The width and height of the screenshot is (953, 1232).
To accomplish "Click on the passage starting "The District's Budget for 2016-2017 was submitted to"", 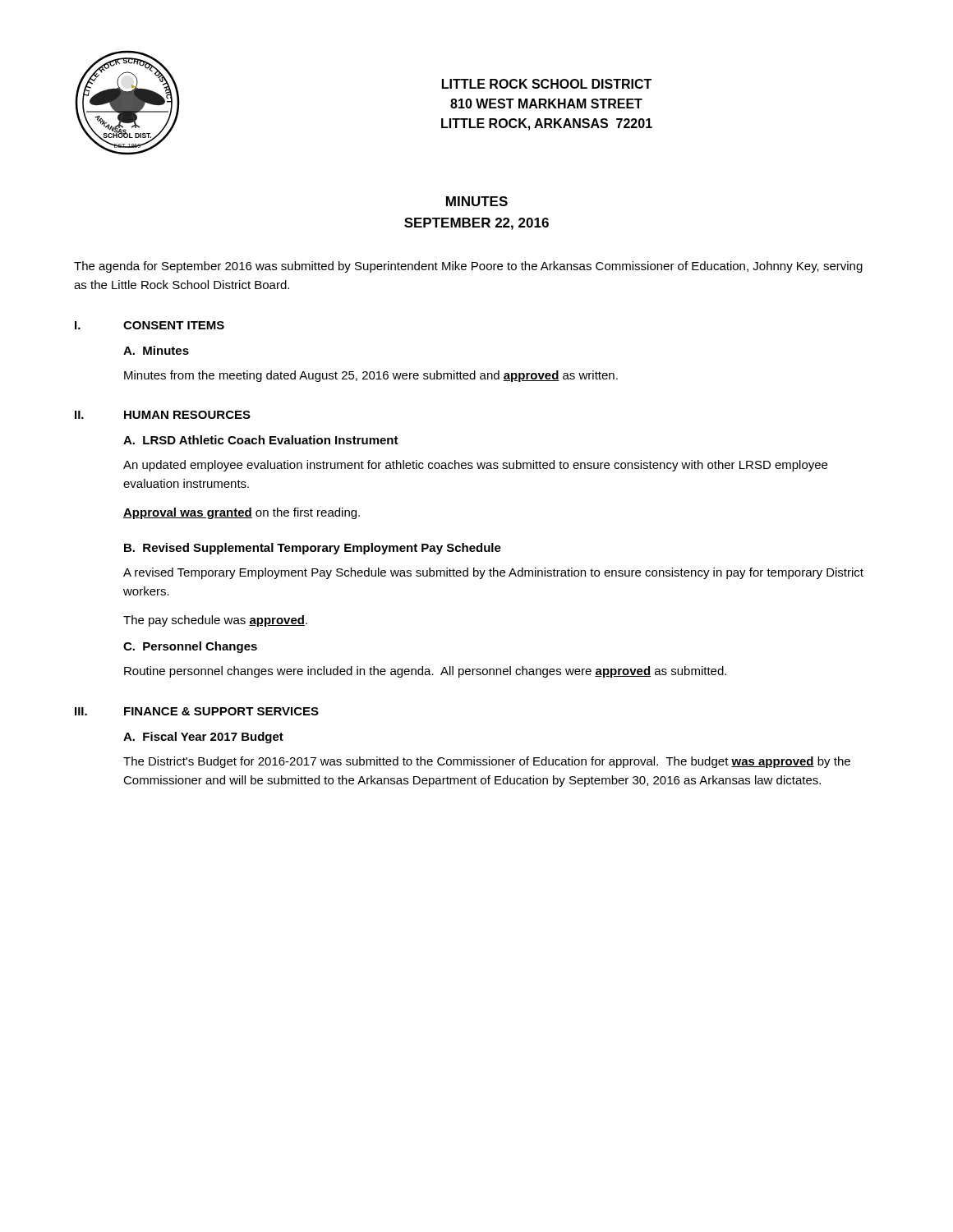I will pyautogui.click(x=487, y=770).
